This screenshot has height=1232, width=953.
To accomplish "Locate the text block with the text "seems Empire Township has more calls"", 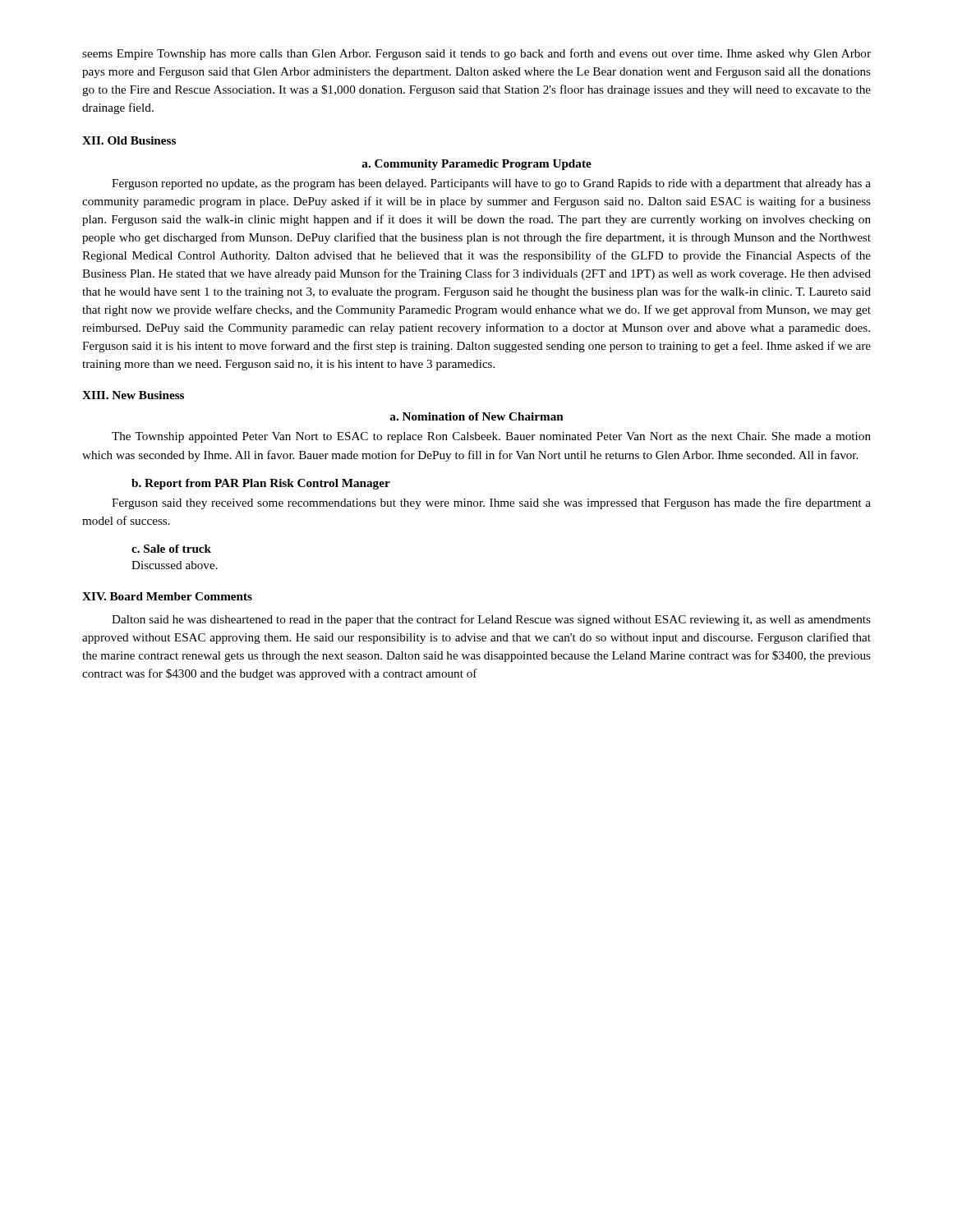I will [x=476, y=80].
